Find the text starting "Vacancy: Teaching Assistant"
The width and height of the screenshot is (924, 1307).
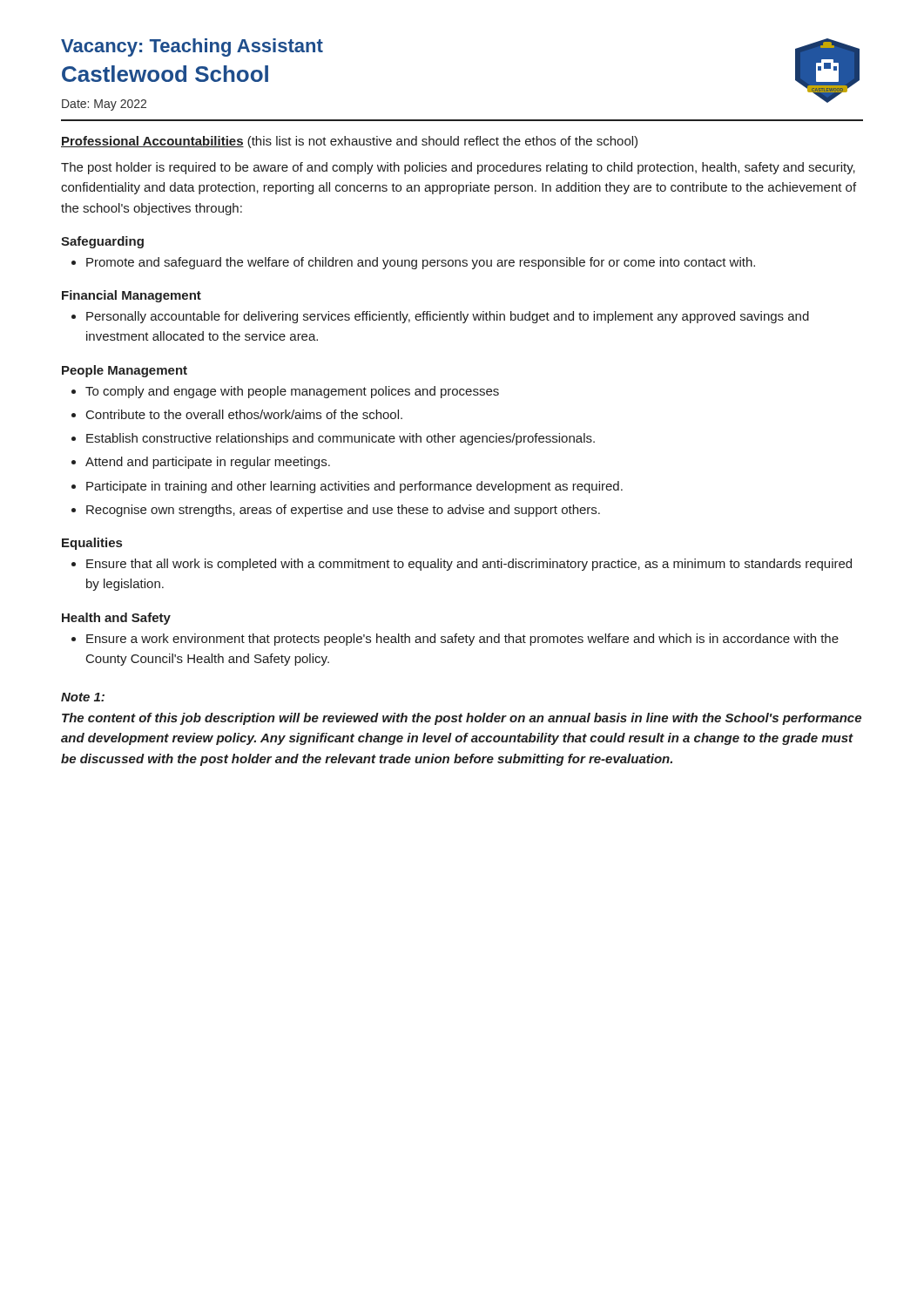(x=192, y=46)
